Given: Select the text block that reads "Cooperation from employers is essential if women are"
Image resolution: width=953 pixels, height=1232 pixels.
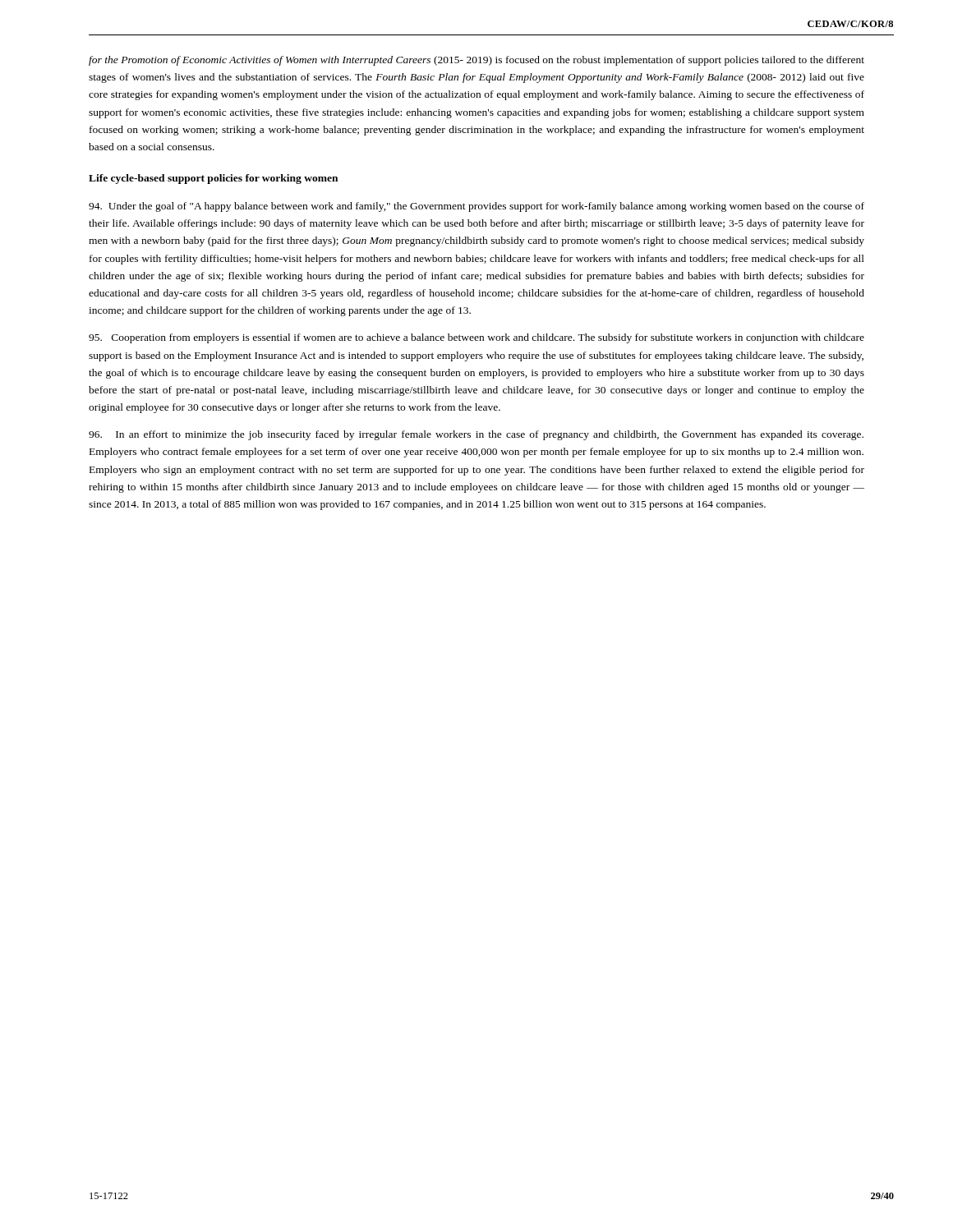Looking at the screenshot, I should (476, 372).
